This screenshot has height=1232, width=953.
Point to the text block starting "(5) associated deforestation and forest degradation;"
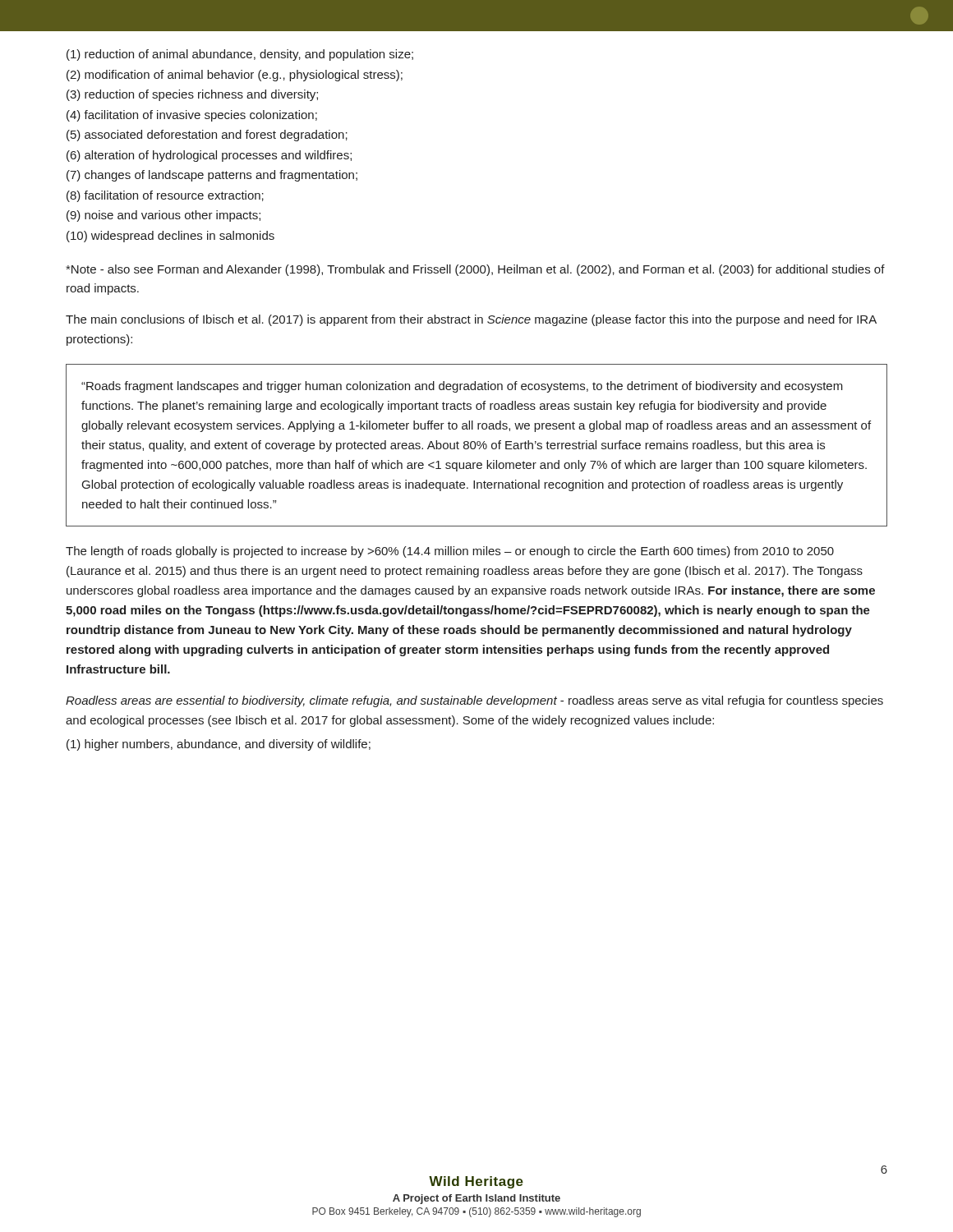[x=207, y=134]
